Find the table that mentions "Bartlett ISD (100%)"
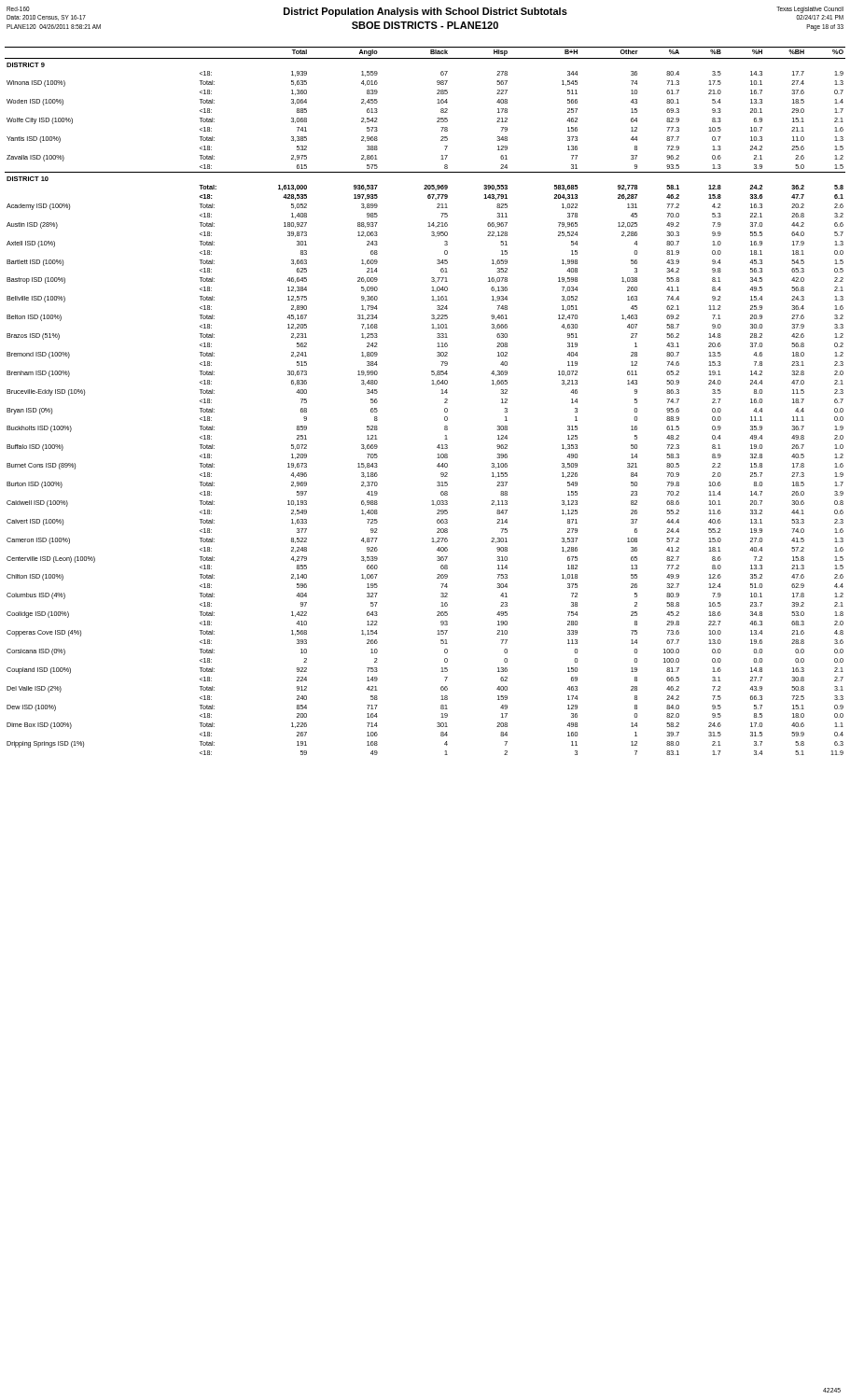 point(425,403)
